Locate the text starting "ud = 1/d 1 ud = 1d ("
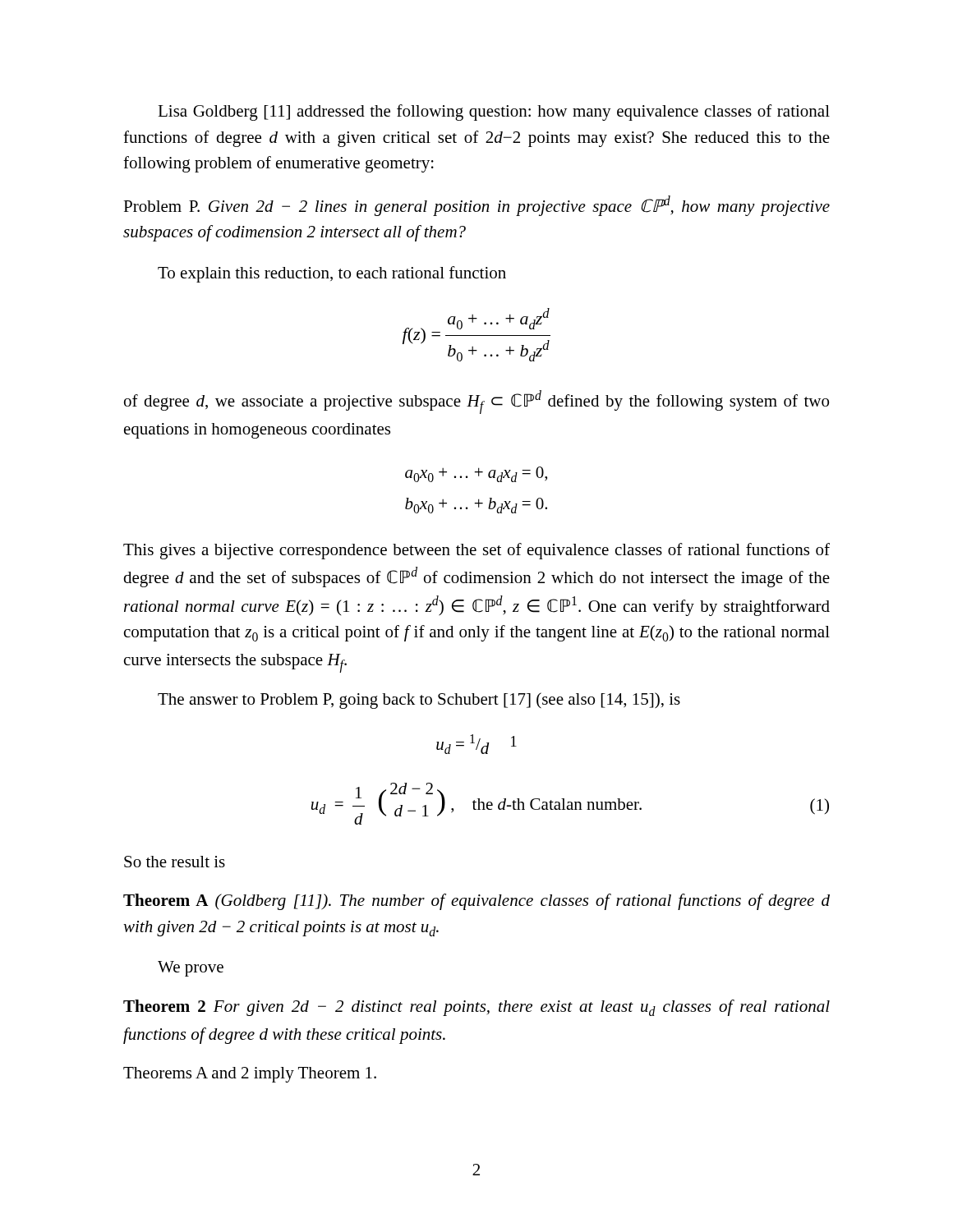Viewport: 953px width, 1232px height. tap(476, 781)
